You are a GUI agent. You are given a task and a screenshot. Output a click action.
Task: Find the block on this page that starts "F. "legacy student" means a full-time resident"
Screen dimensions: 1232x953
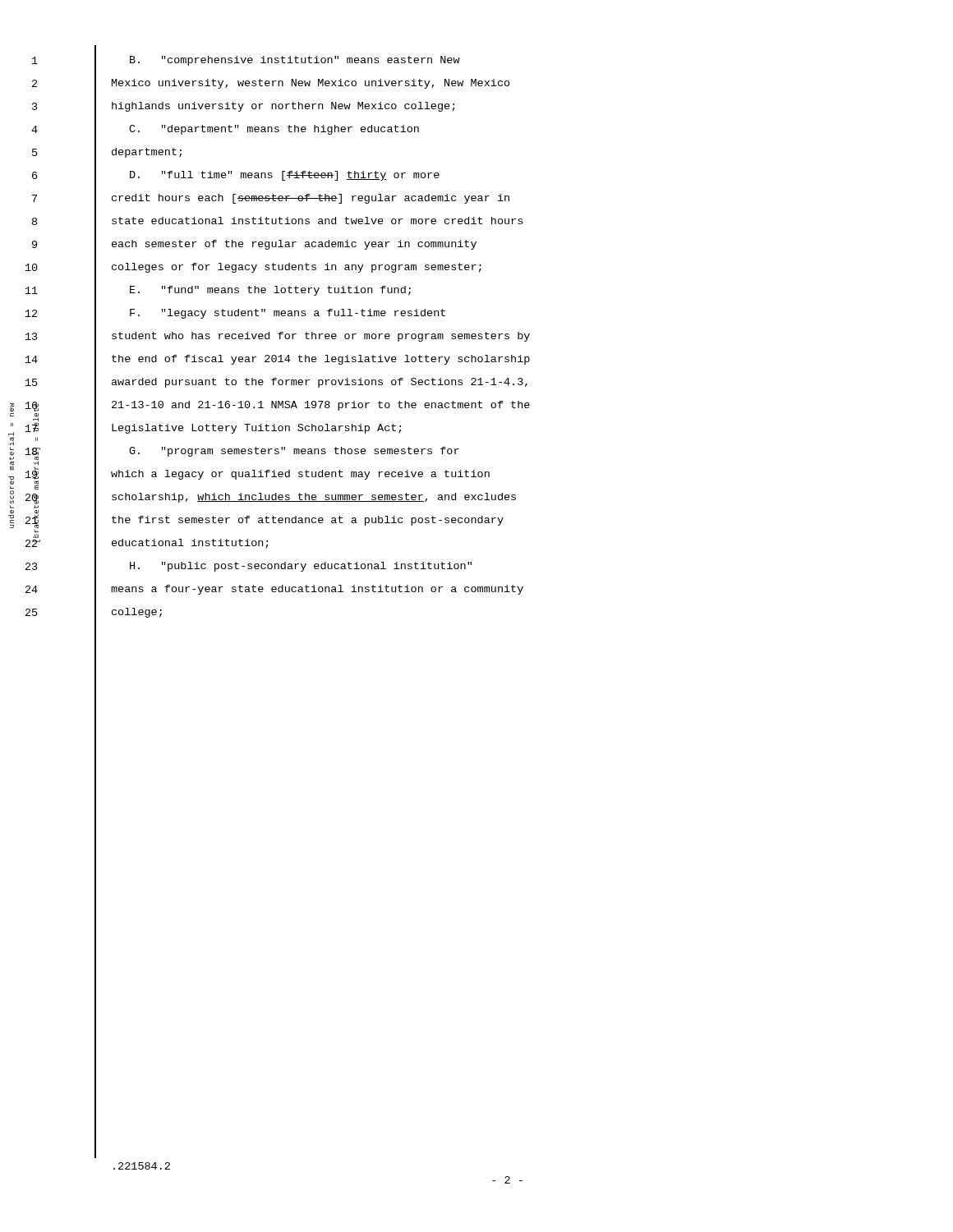tap(507, 371)
